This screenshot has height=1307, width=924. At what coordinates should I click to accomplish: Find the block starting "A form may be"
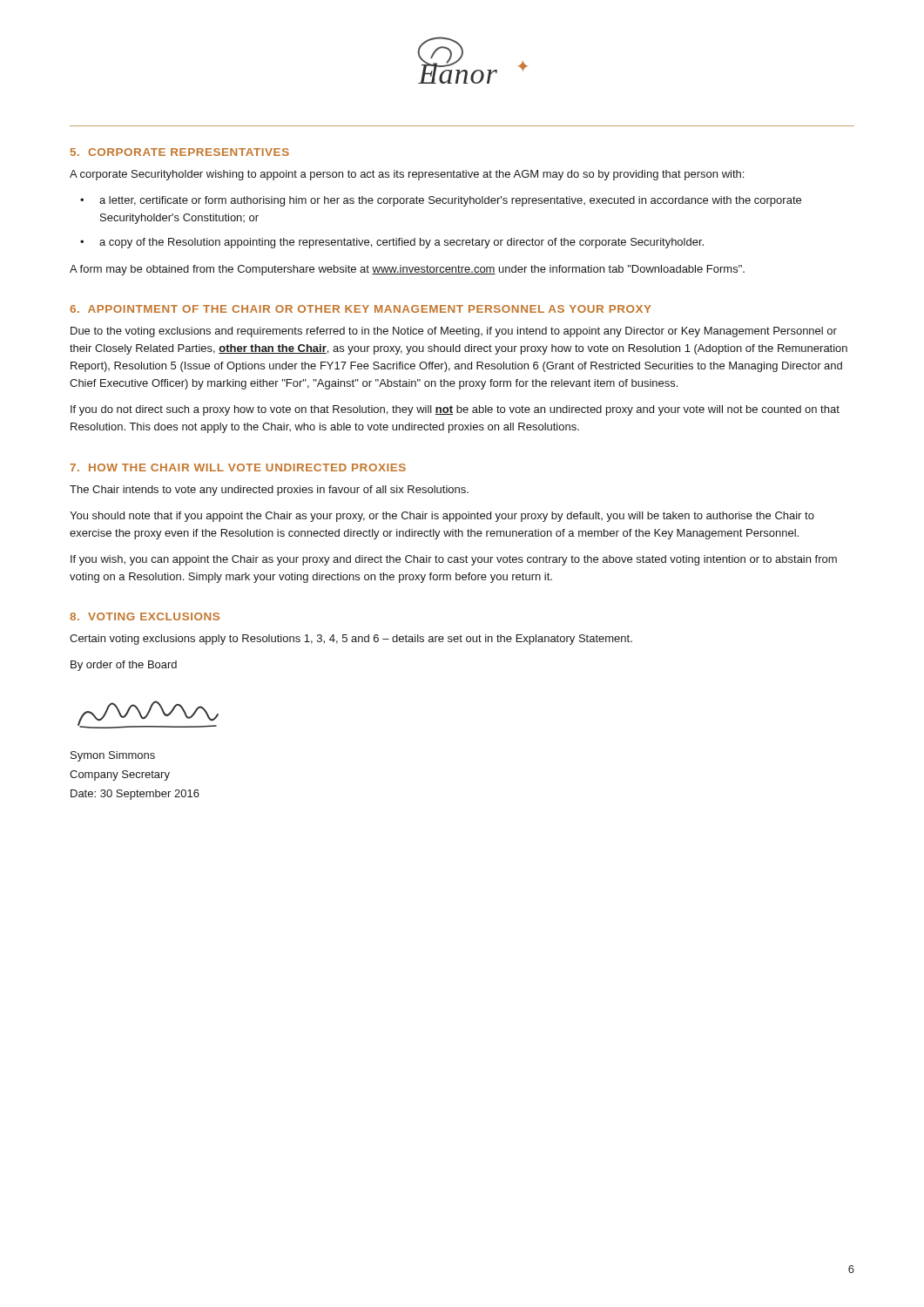click(x=408, y=268)
